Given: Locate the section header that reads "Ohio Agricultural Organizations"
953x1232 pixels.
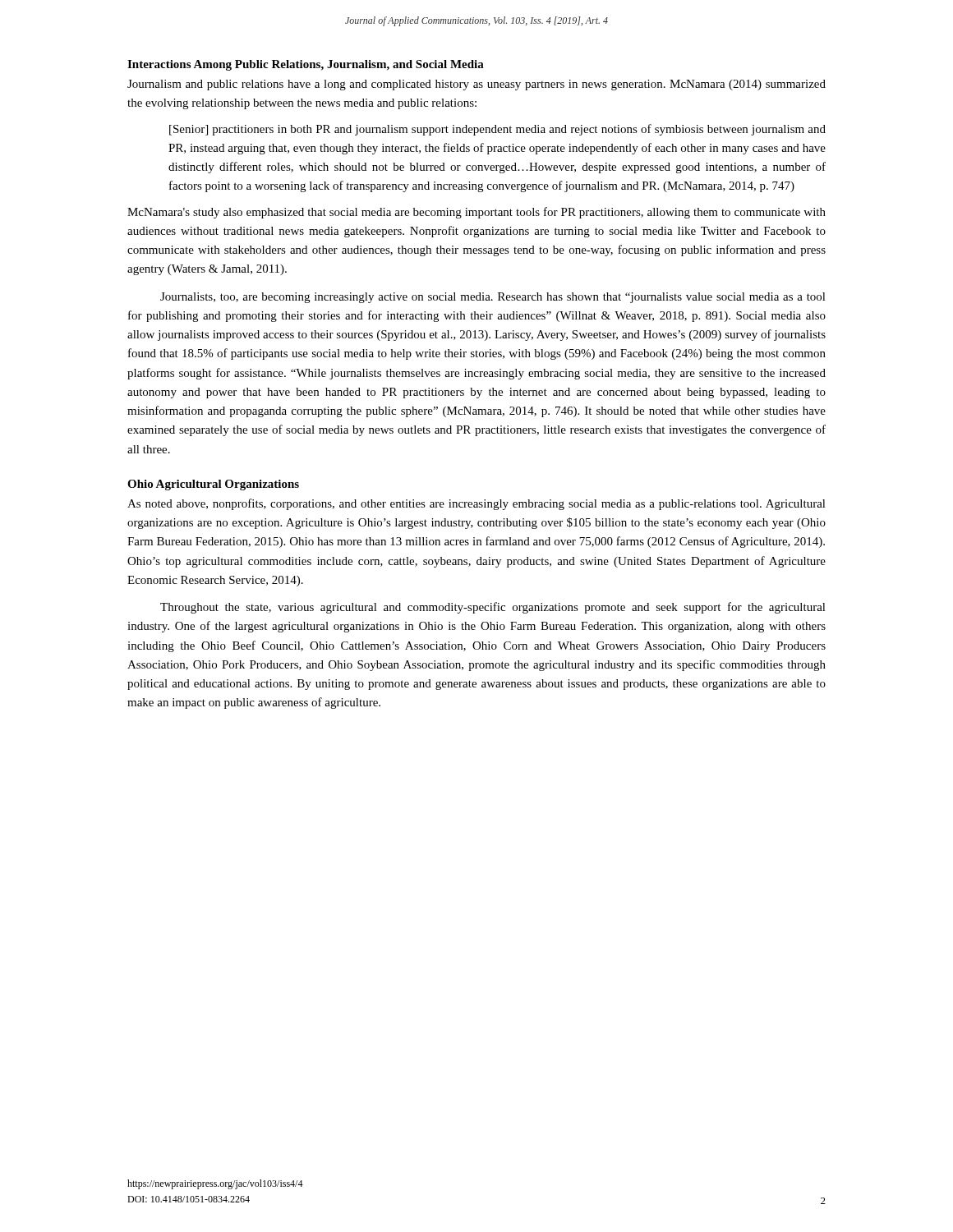Looking at the screenshot, I should pos(213,484).
